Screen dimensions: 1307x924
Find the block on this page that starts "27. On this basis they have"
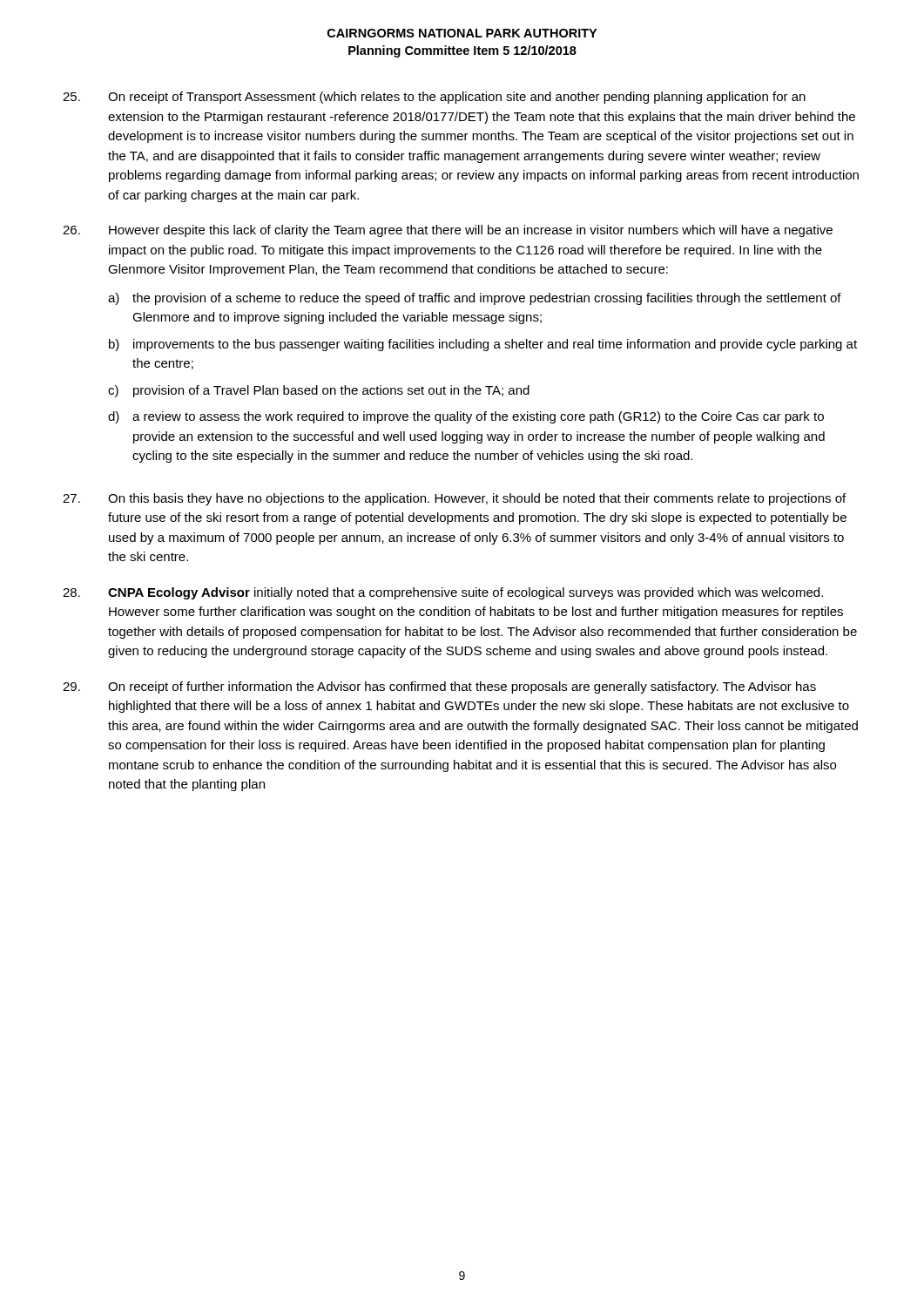(x=462, y=528)
